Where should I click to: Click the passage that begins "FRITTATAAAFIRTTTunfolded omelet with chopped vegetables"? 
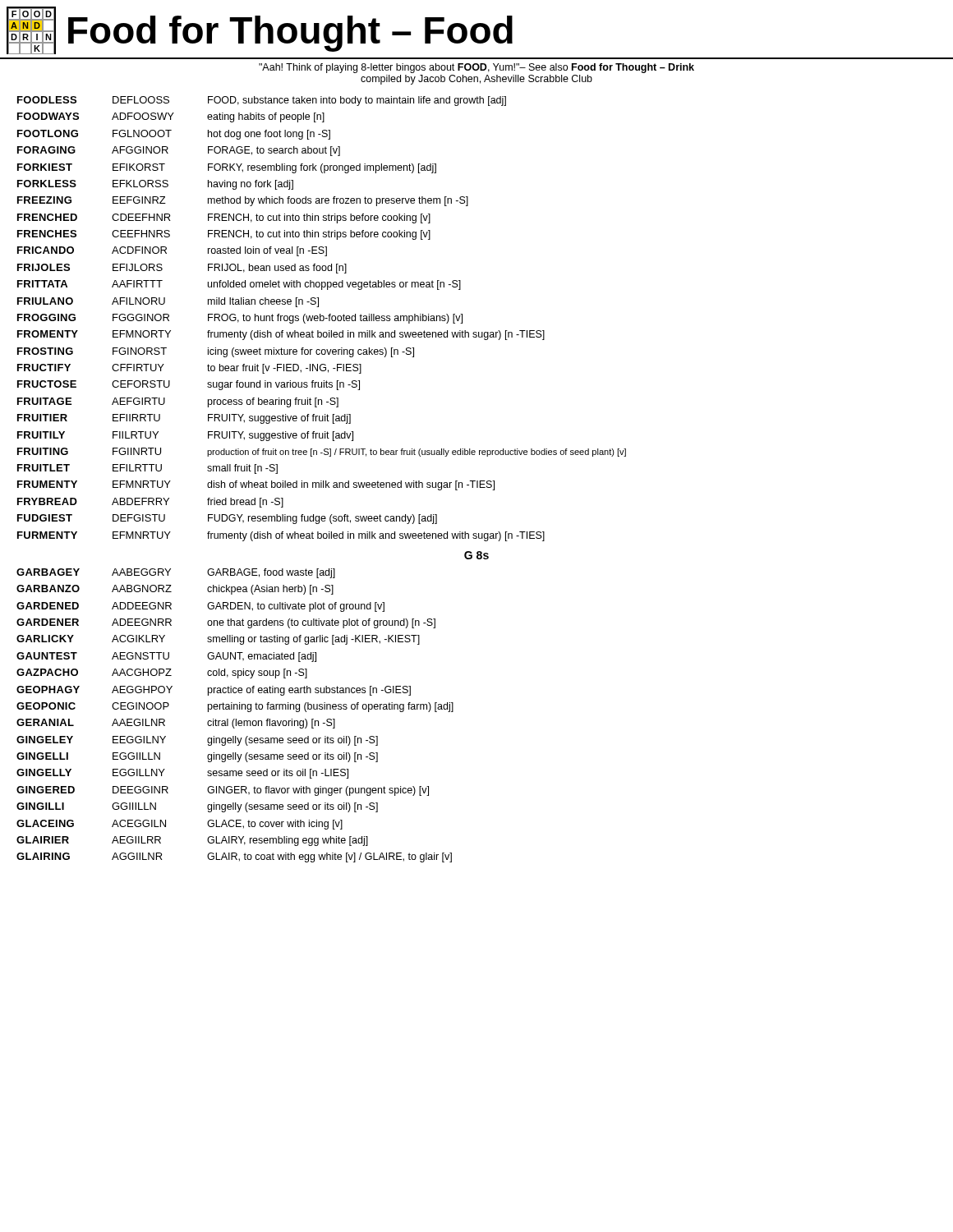tap(239, 285)
